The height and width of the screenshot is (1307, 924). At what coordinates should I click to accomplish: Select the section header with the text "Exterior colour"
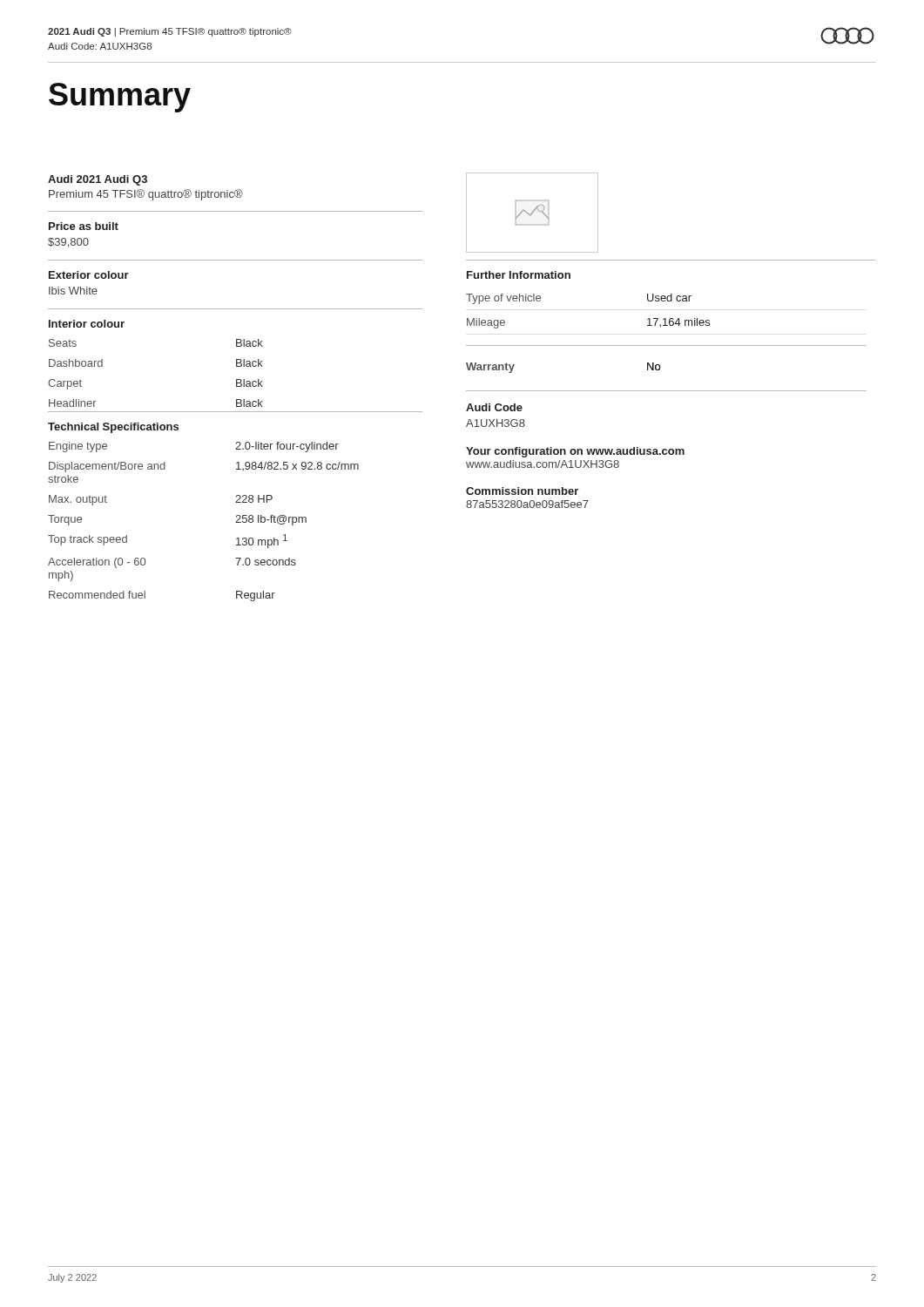(x=88, y=275)
